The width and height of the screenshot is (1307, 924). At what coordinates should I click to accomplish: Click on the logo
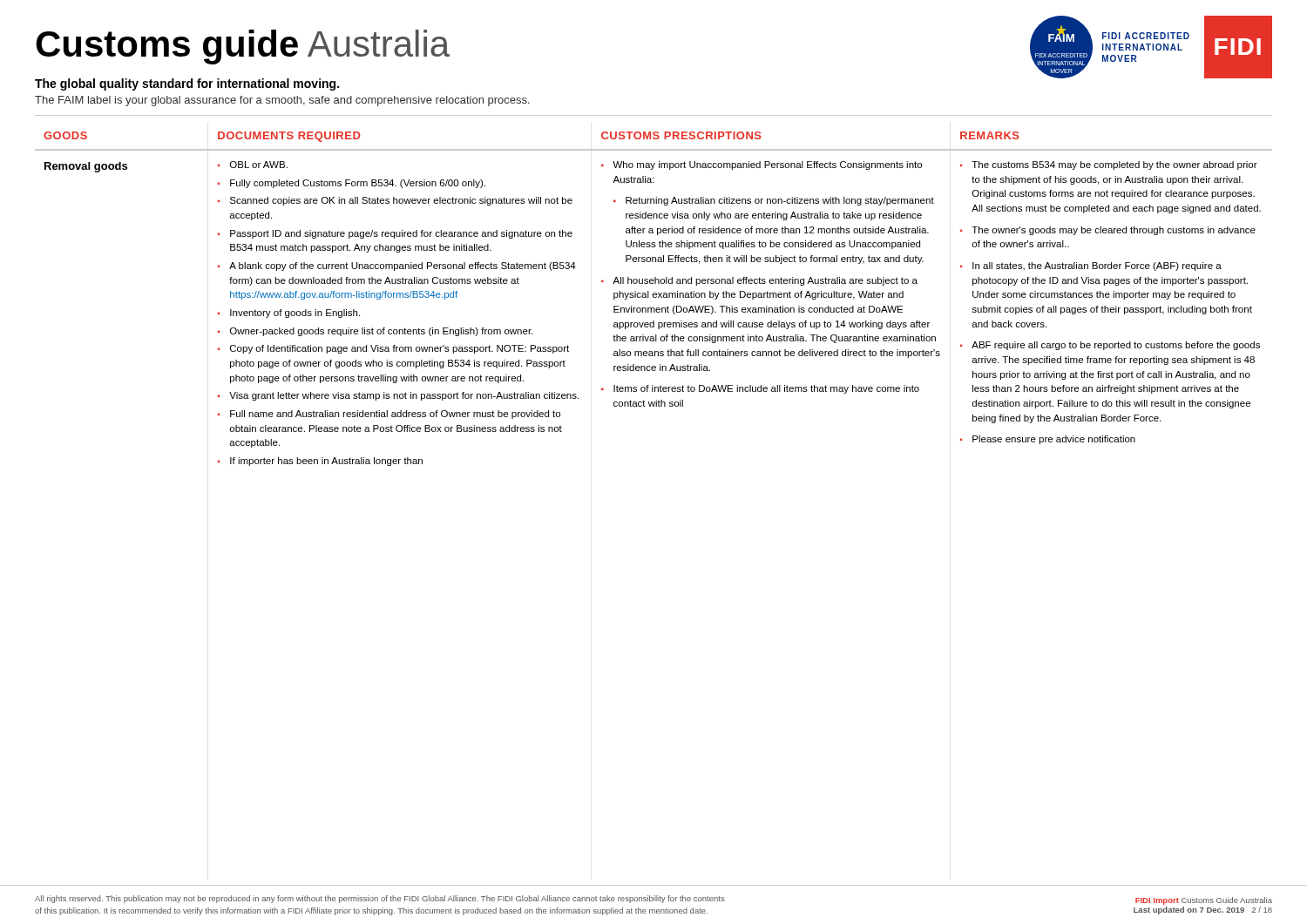pyautogui.click(x=1151, y=47)
